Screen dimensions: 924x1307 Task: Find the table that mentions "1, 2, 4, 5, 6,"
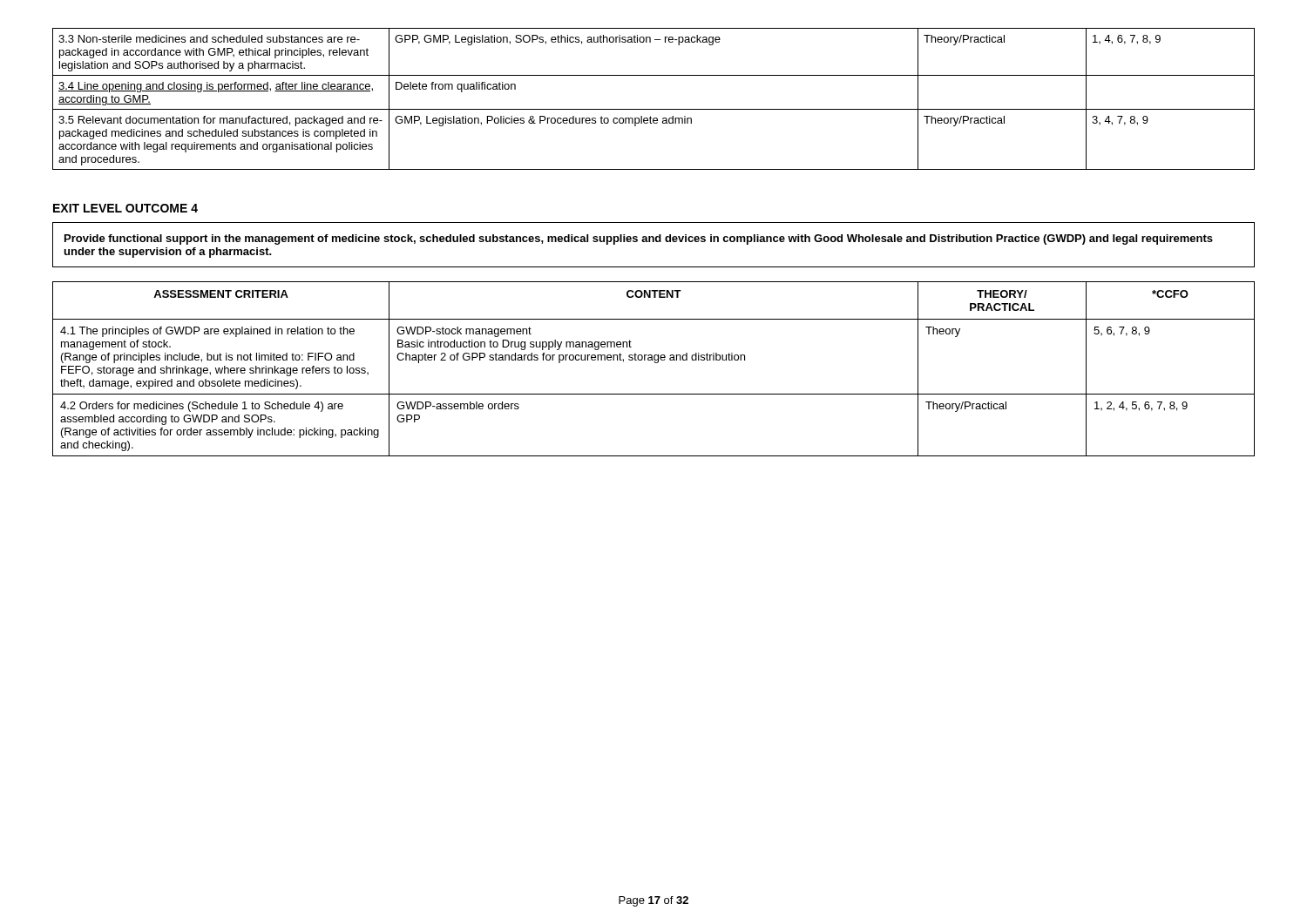(654, 369)
